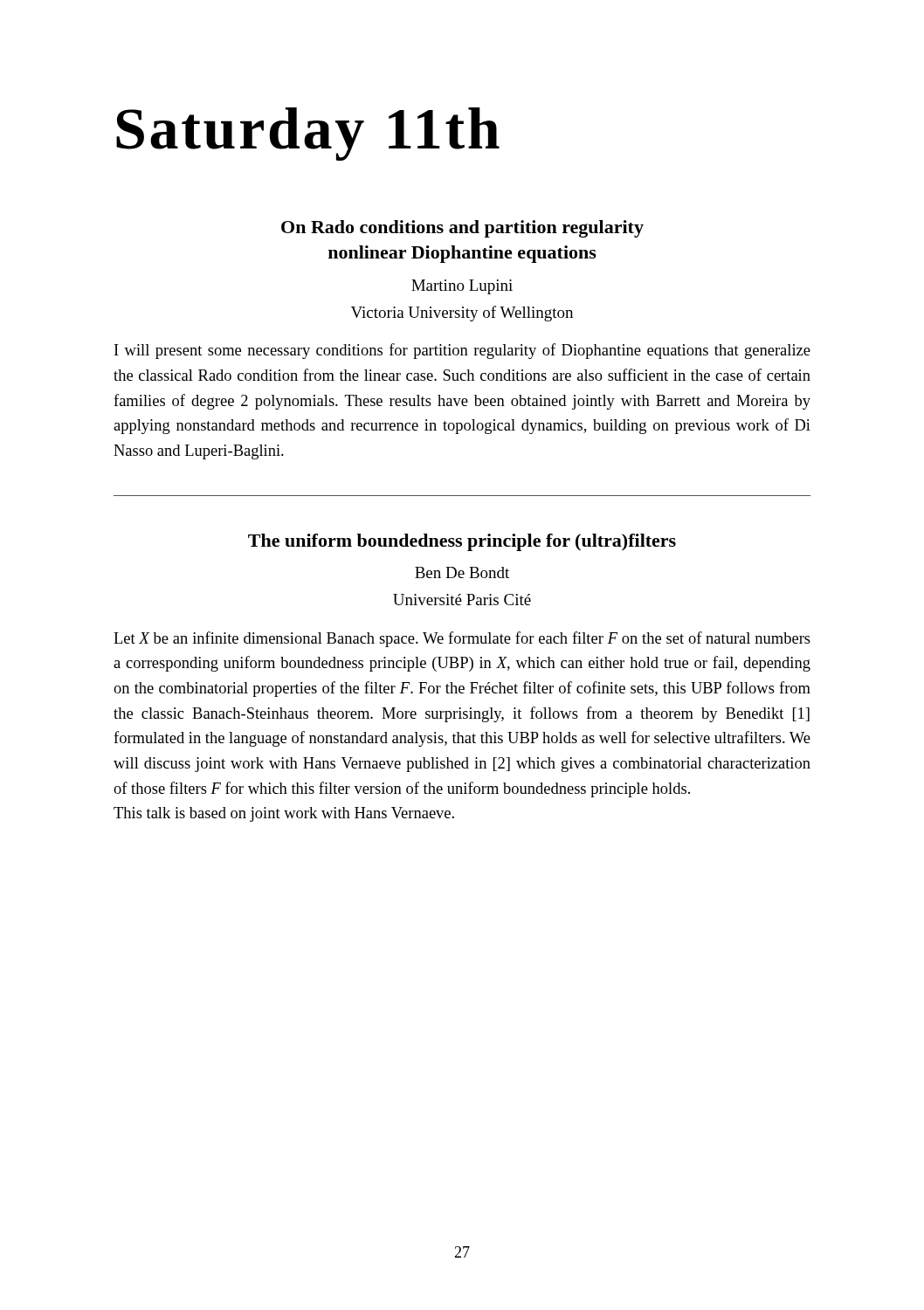The width and height of the screenshot is (924, 1310).
Task: Click on the region starting "Let X be an infinite dimensional Banach"
Action: (x=462, y=726)
